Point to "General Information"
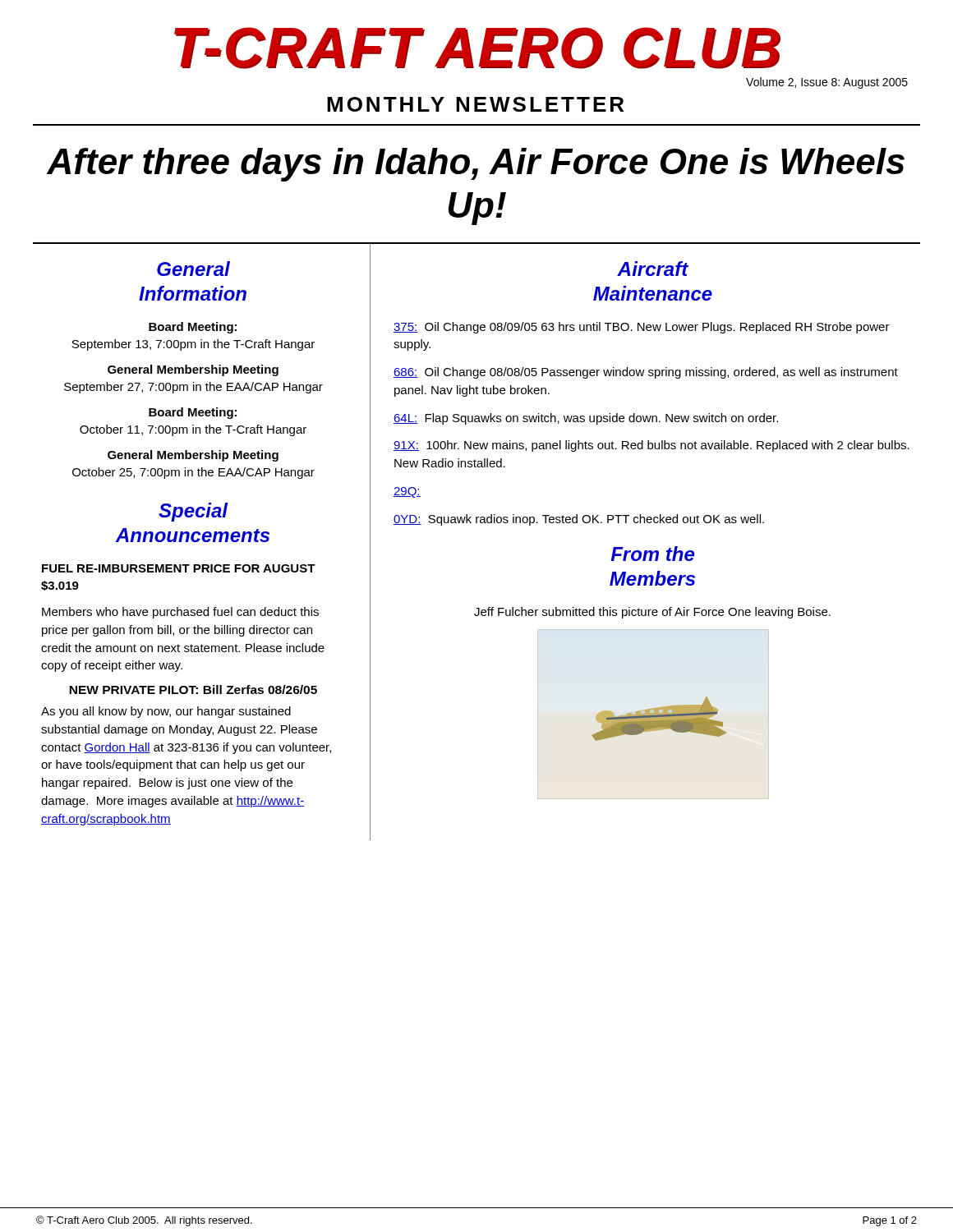Screen dimensions: 1232x953 pos(193,281)
